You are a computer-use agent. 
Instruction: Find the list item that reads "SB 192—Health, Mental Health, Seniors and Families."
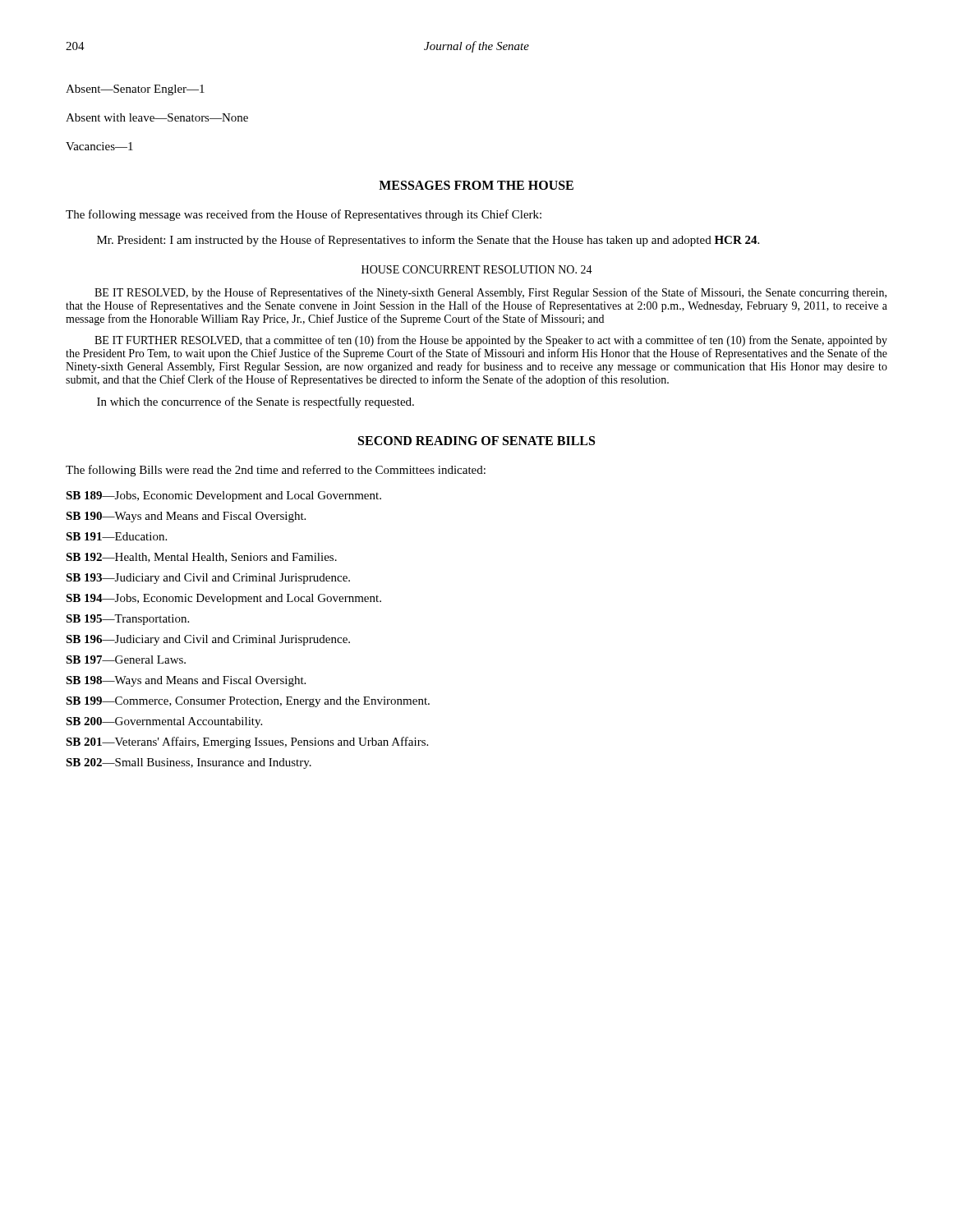(x=201, y=557)
